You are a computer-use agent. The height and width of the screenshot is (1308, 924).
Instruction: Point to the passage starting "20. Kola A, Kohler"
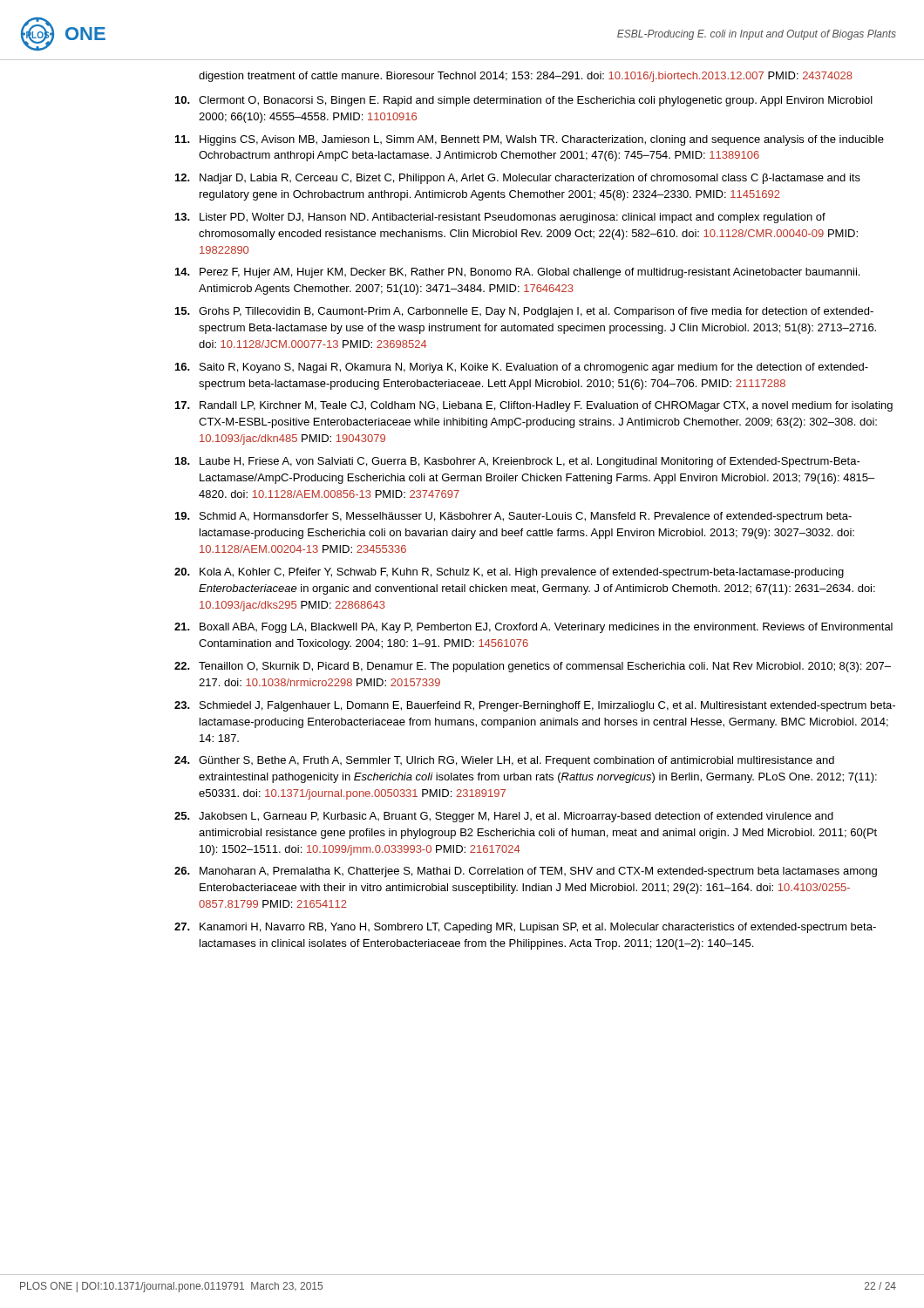point(535,589)
